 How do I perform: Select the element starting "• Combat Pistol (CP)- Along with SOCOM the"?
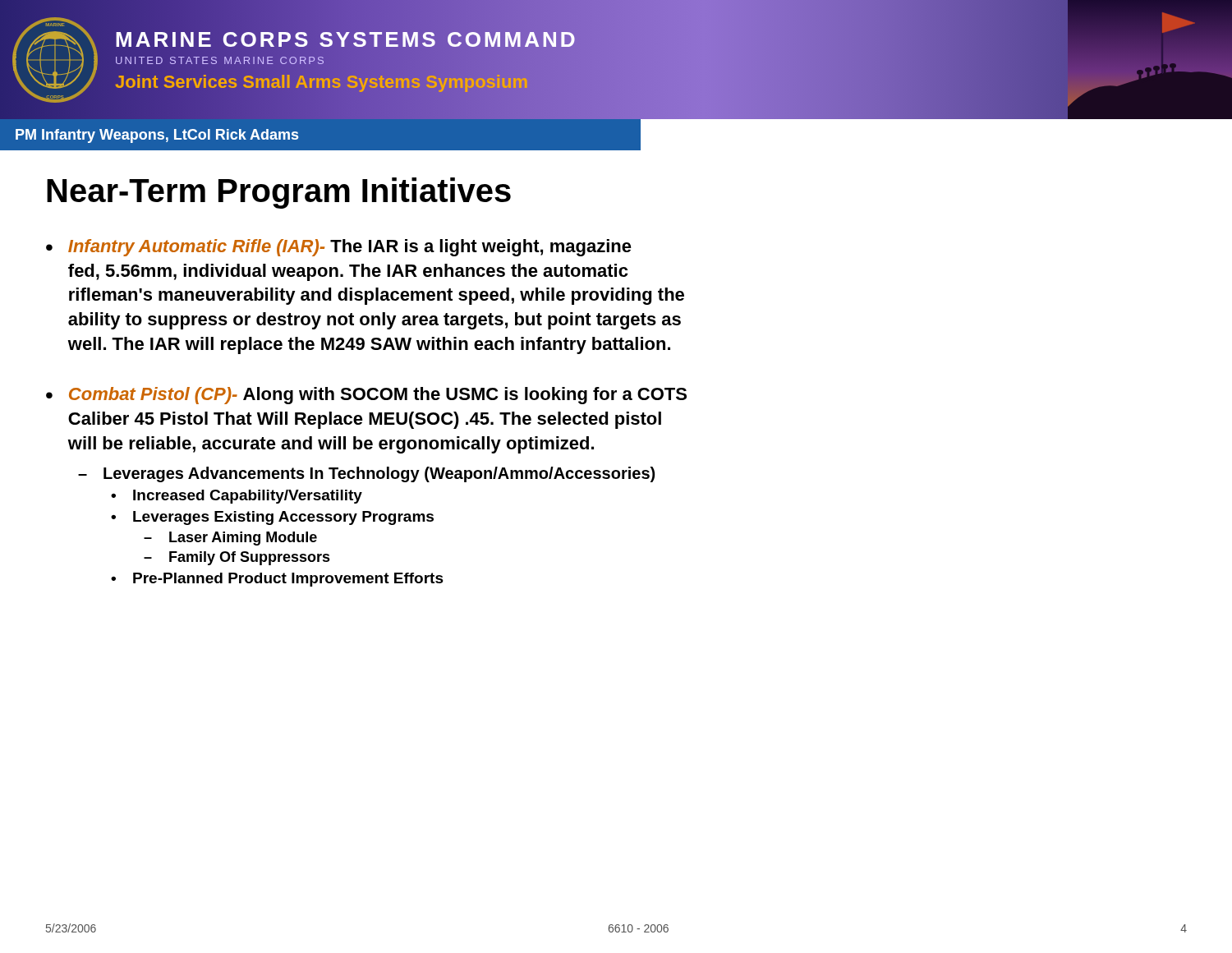click(x=366, y=419)
